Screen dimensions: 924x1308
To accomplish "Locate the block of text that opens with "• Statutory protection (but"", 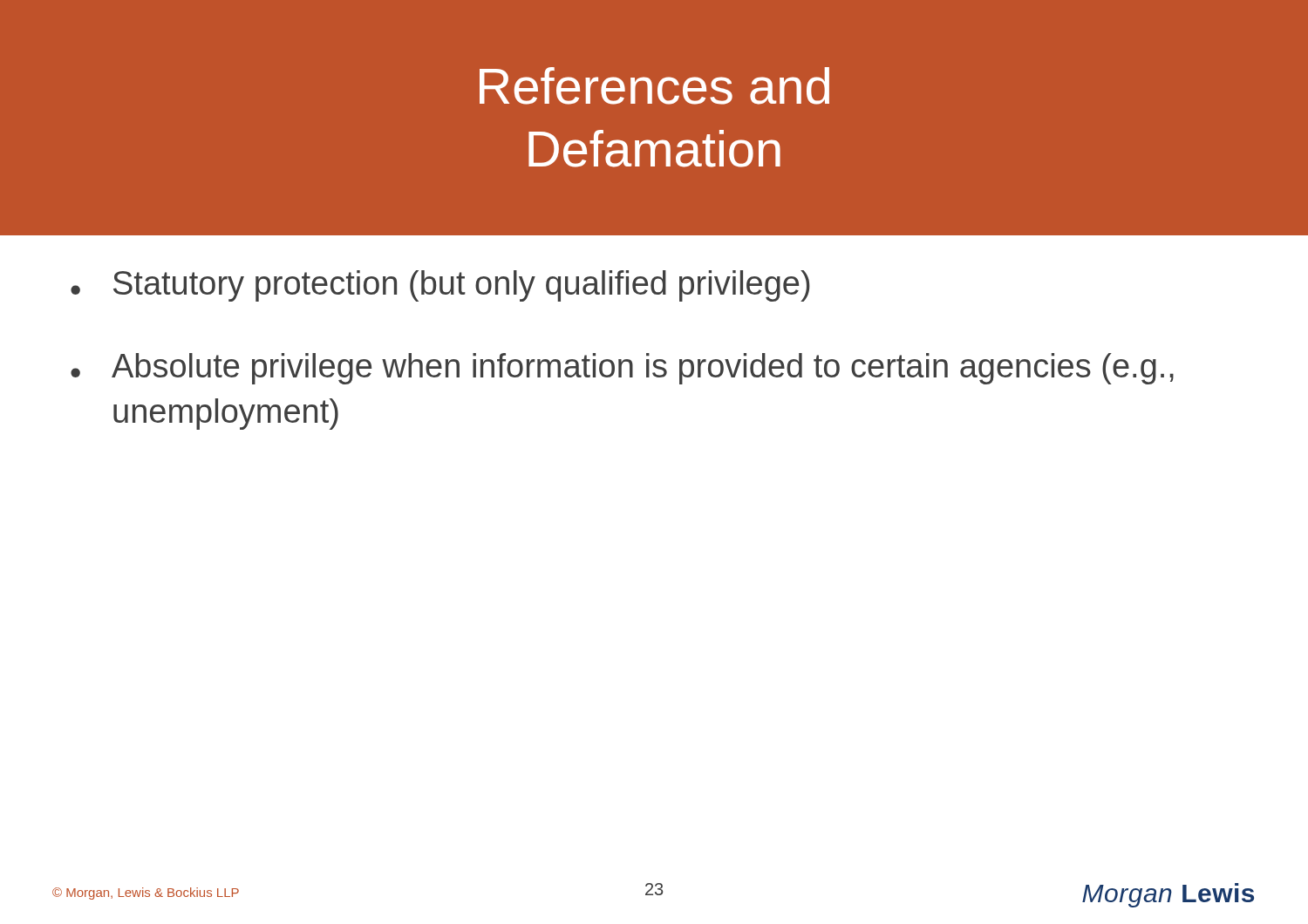I will pos(654,287).
